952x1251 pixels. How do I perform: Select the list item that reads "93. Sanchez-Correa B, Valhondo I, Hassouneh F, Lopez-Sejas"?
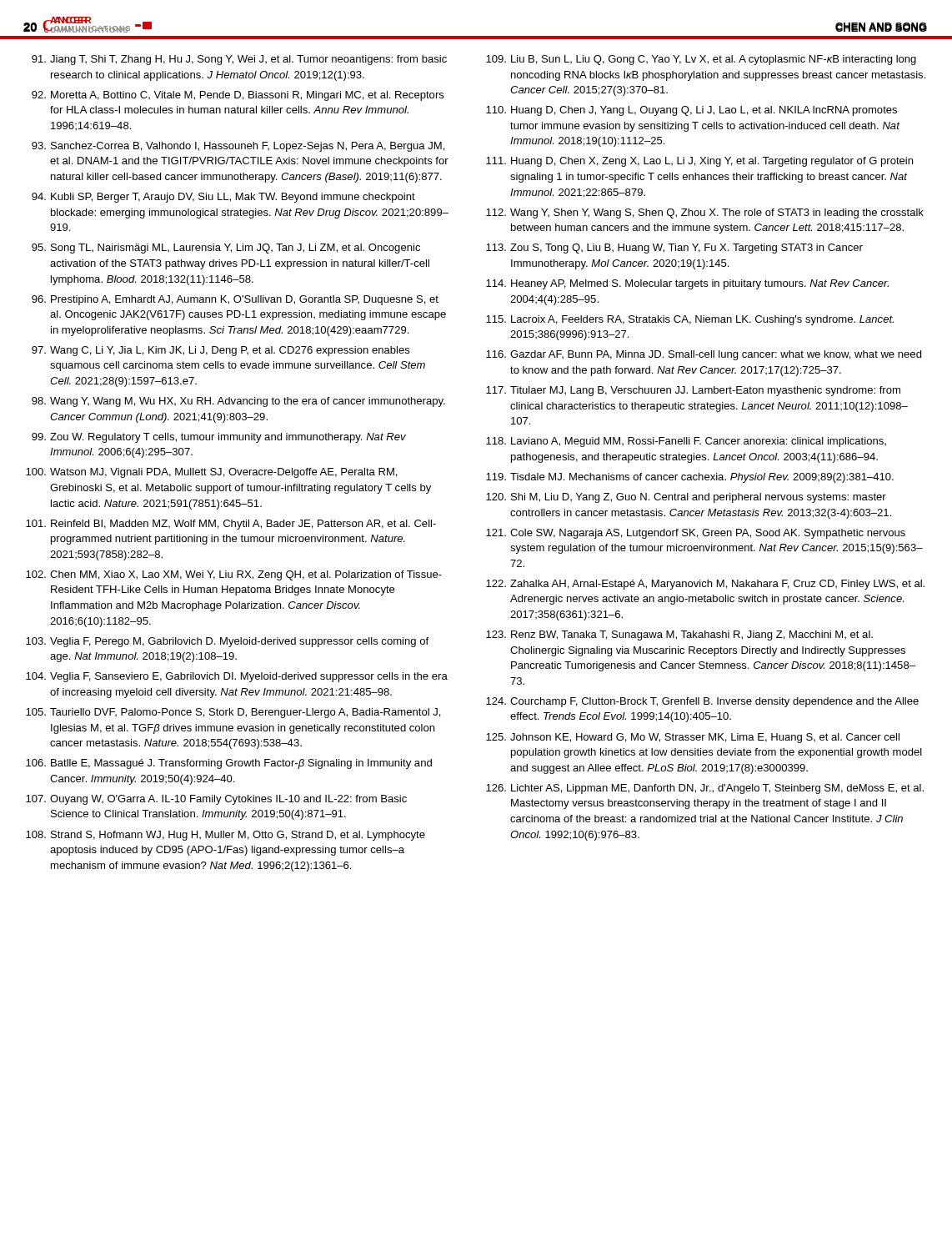236,162
